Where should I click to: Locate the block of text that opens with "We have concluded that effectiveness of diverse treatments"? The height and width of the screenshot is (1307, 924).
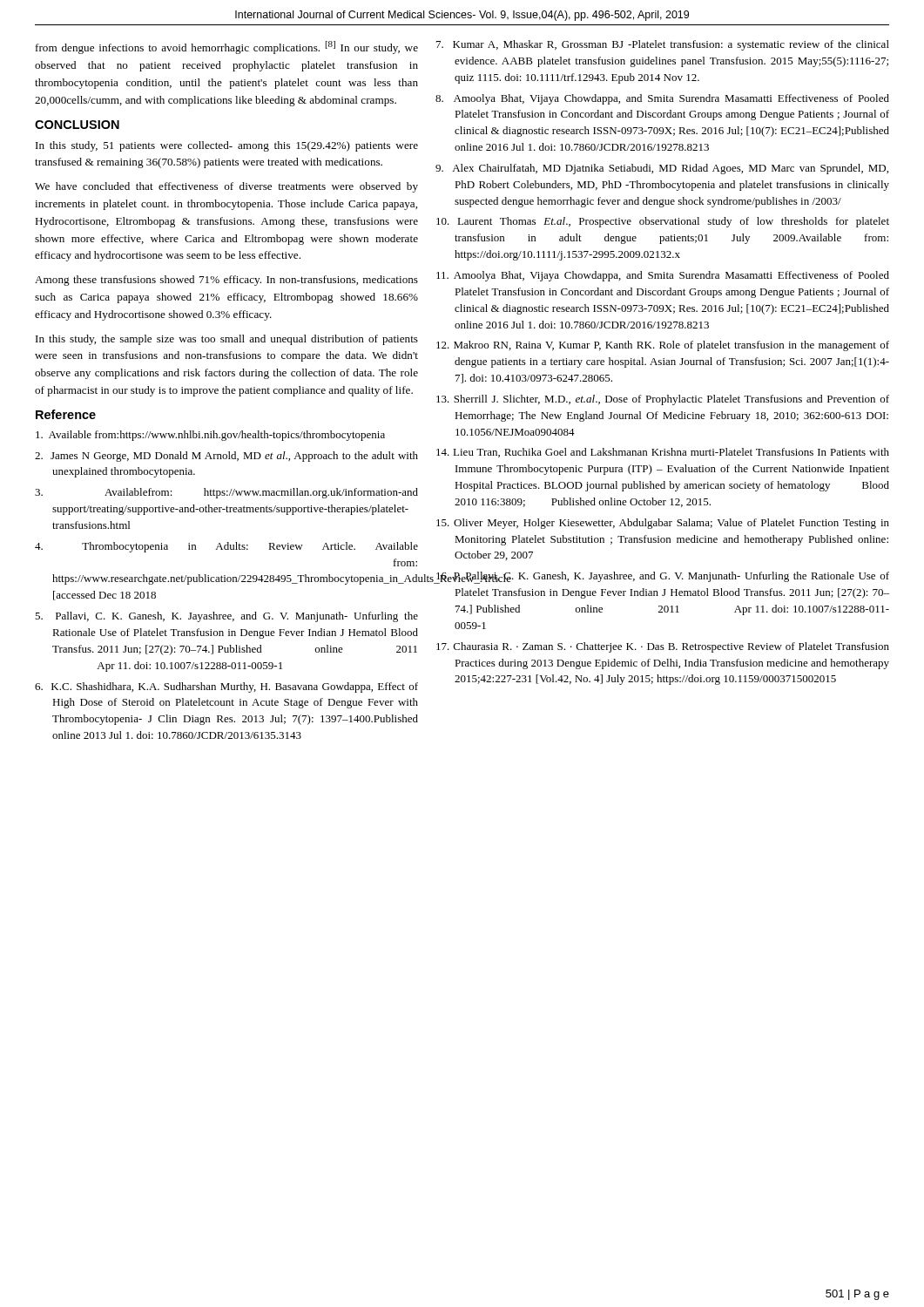tap(226, 221)
